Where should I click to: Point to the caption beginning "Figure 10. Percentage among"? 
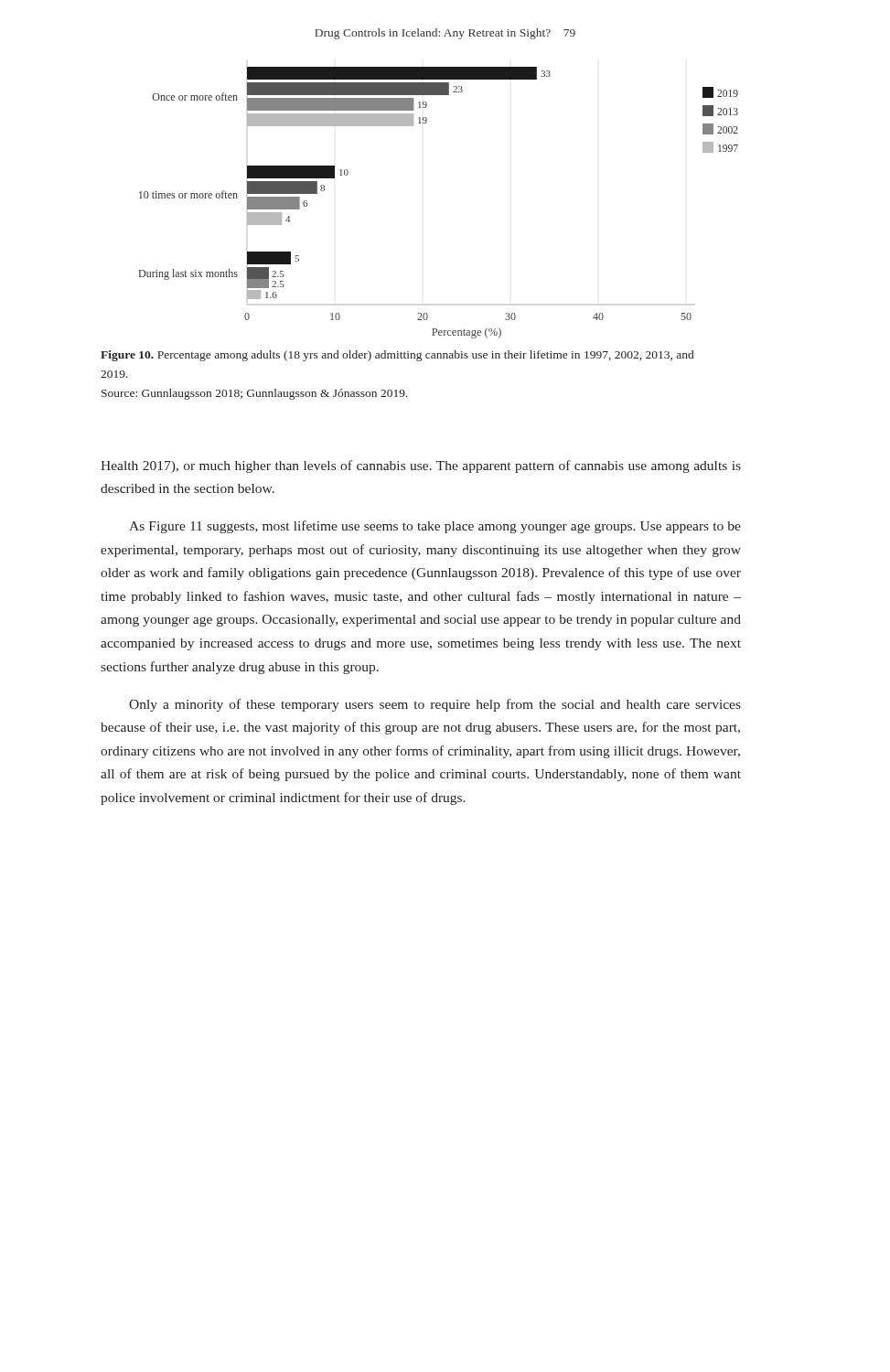[x=397, y=356]
